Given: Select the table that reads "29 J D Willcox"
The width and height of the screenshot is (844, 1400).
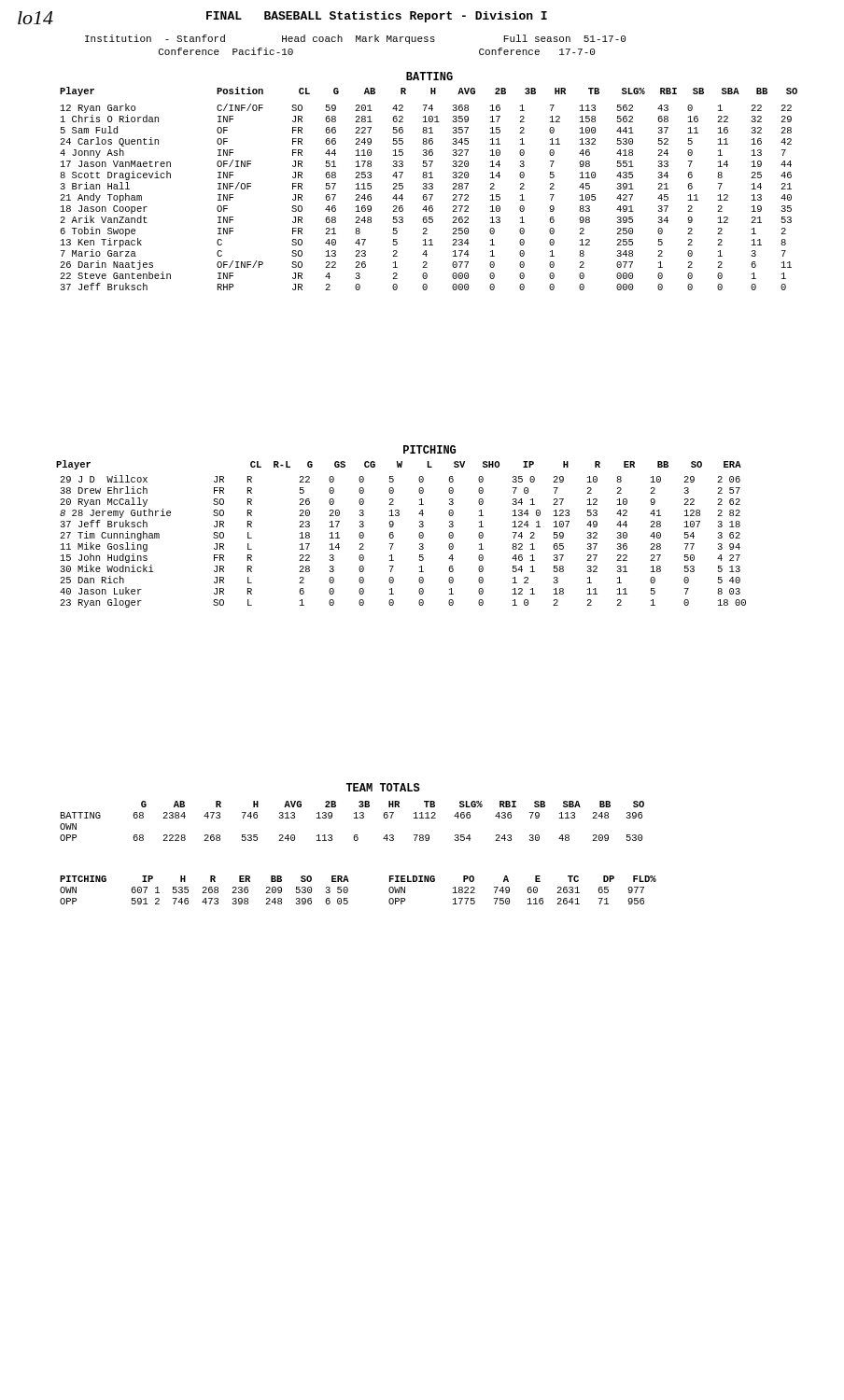Looking at the screenshot, I should 403,534.
